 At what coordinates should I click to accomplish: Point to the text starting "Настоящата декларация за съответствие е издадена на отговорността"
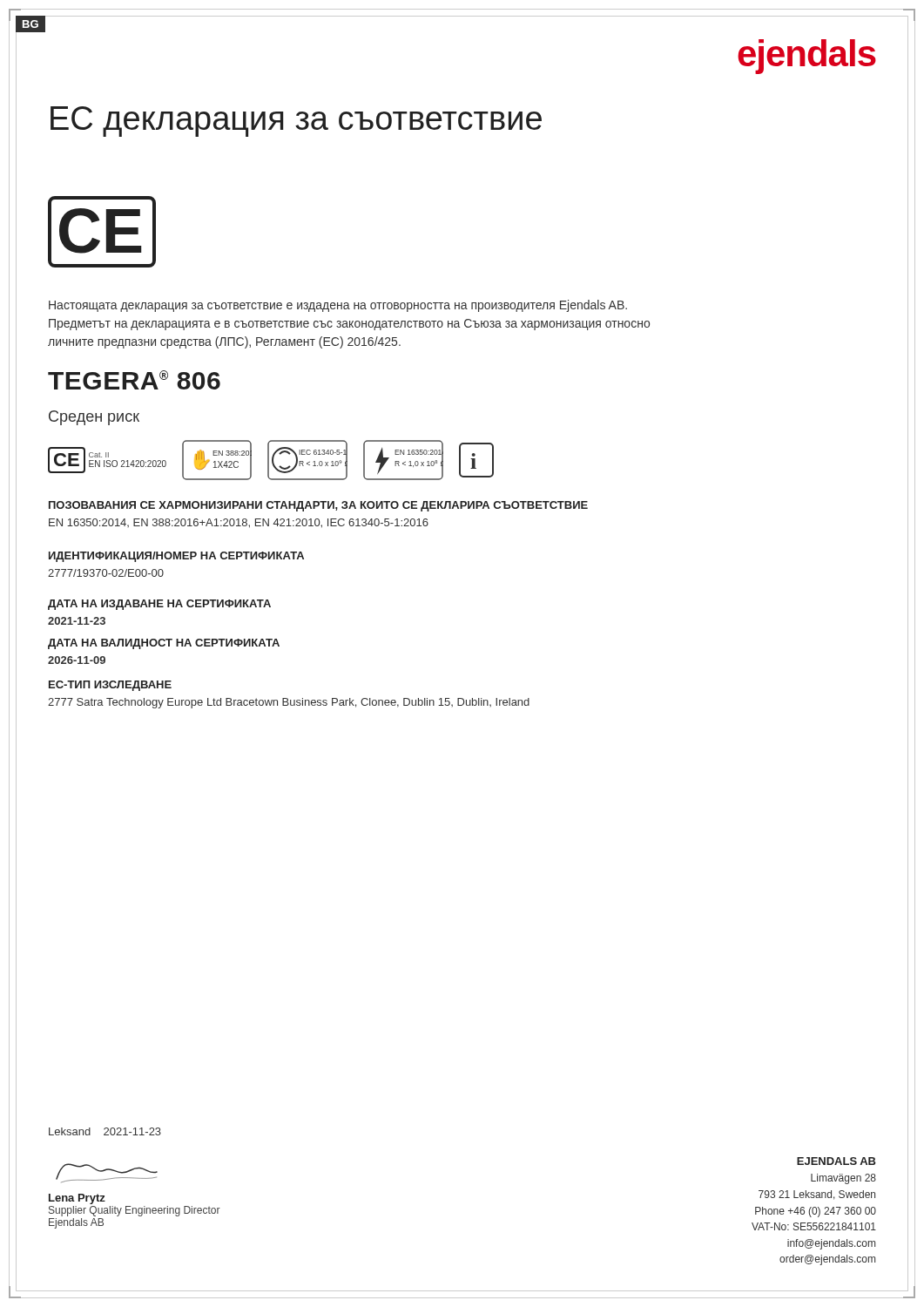pyautogui.click(x=349, y=323)
